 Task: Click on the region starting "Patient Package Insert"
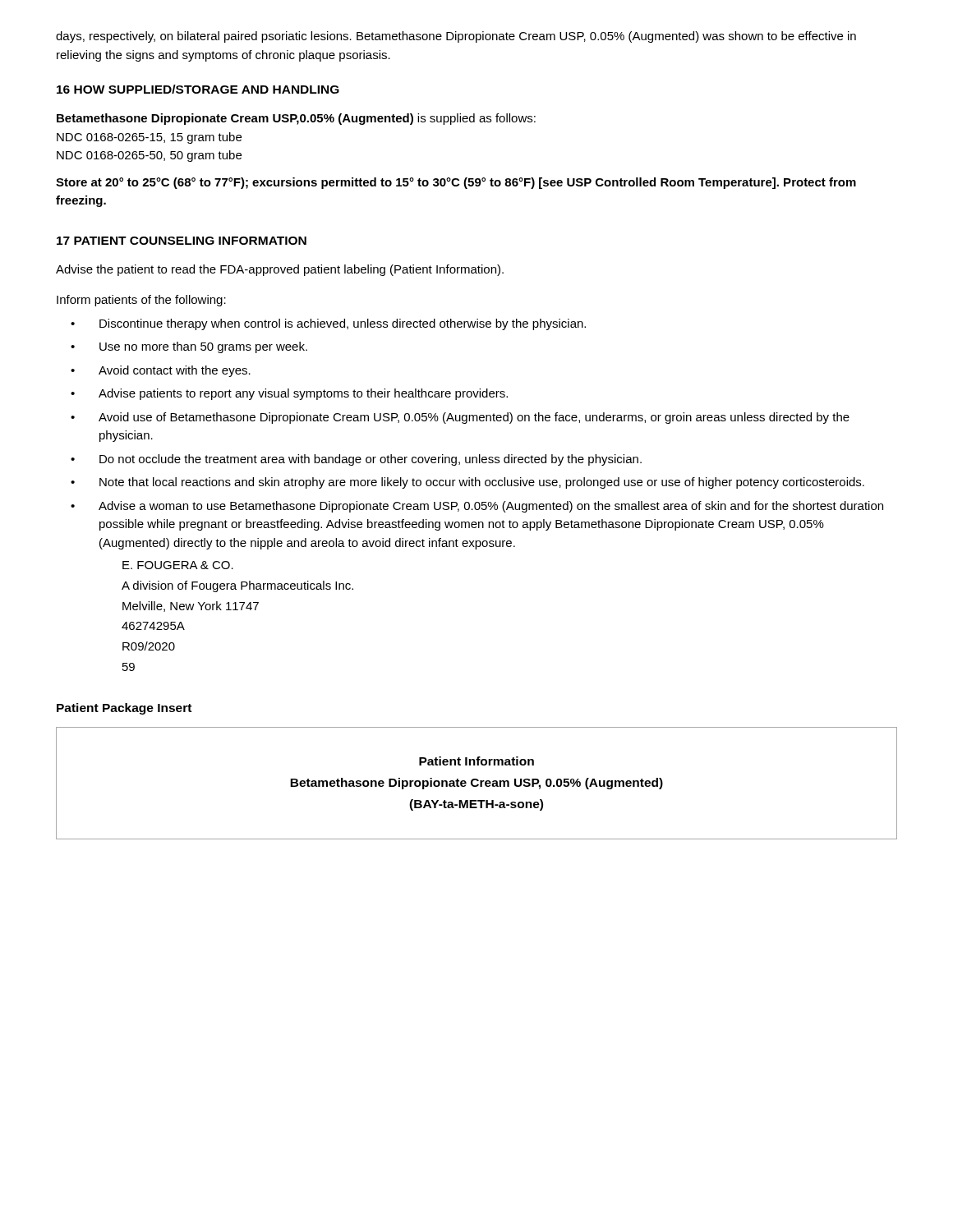(x=124, y=709)
